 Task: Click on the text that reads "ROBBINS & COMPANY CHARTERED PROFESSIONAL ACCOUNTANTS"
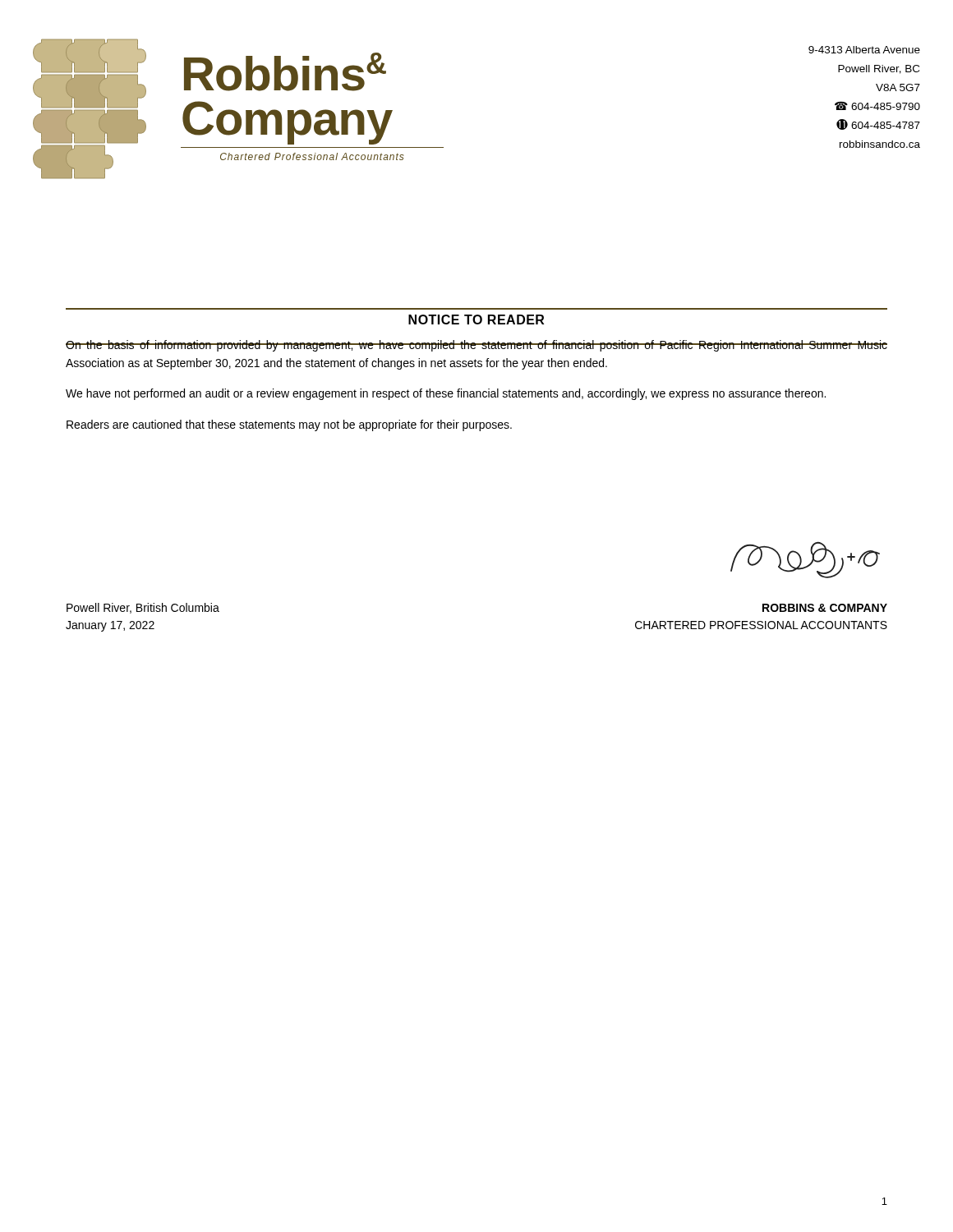[x=761, y=616]
